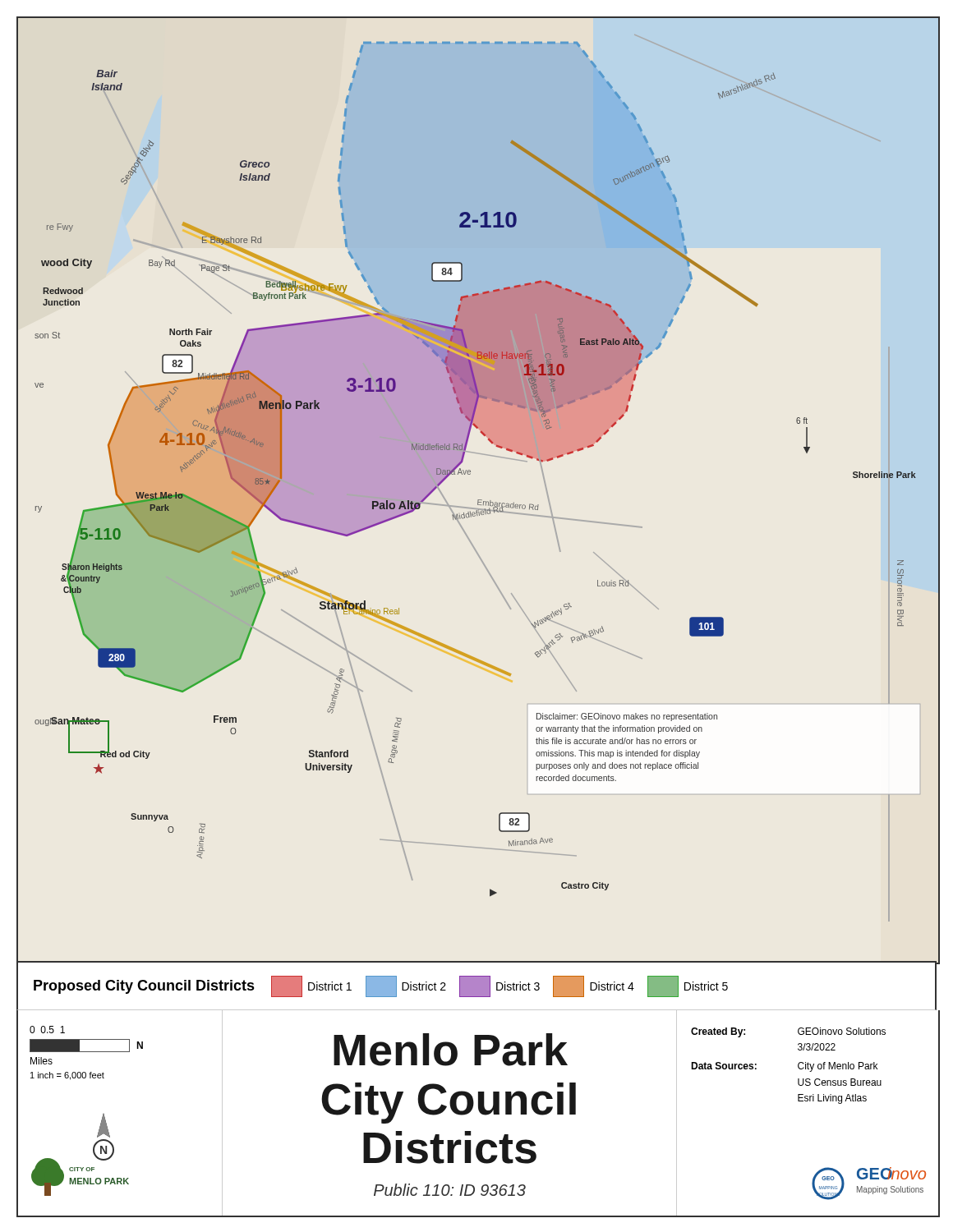Locate the block starting "Proposed City Council Districts District"
The image size is (953, 1232).
(381, 986)
